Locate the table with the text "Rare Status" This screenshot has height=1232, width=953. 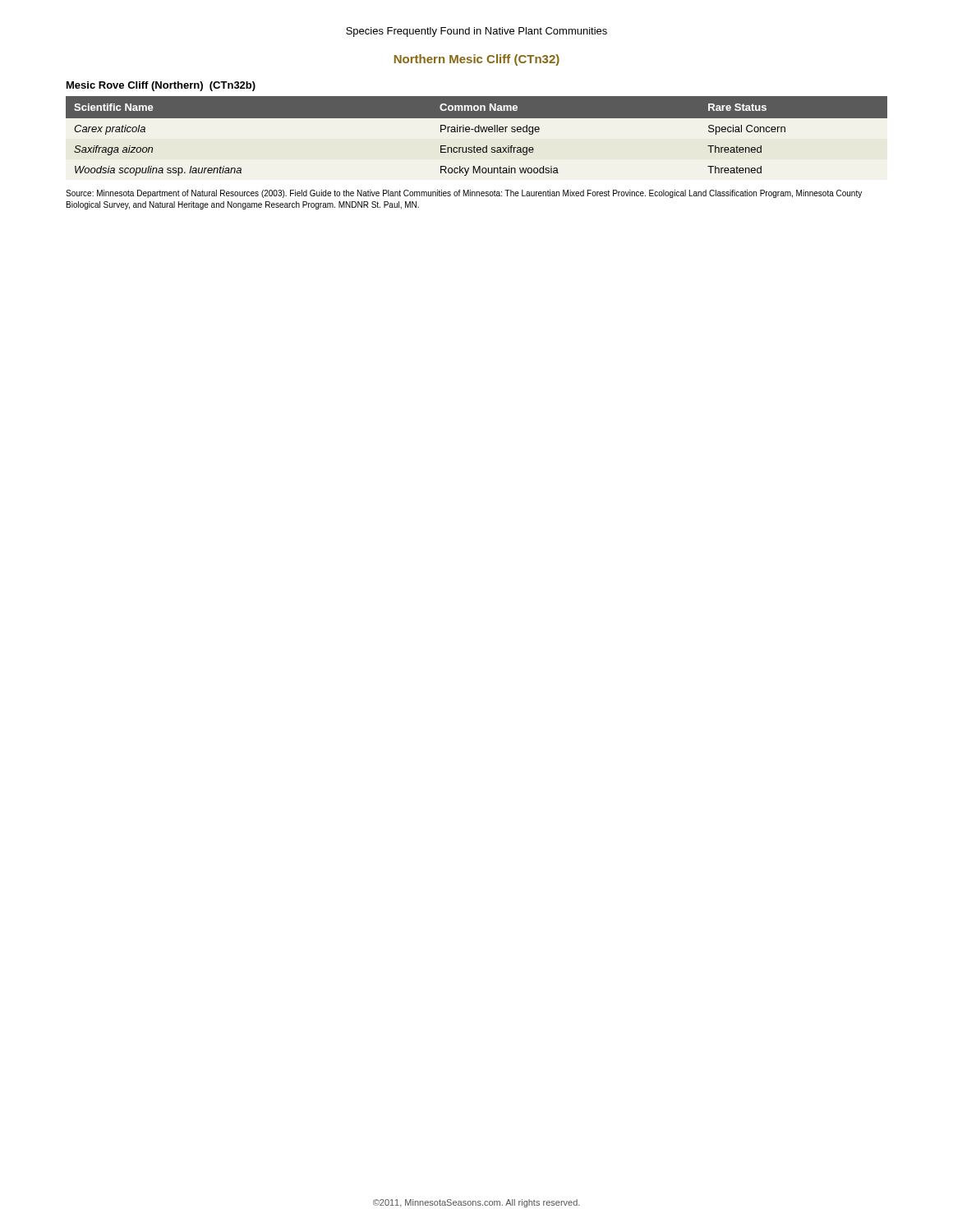(x=476, y=138)
